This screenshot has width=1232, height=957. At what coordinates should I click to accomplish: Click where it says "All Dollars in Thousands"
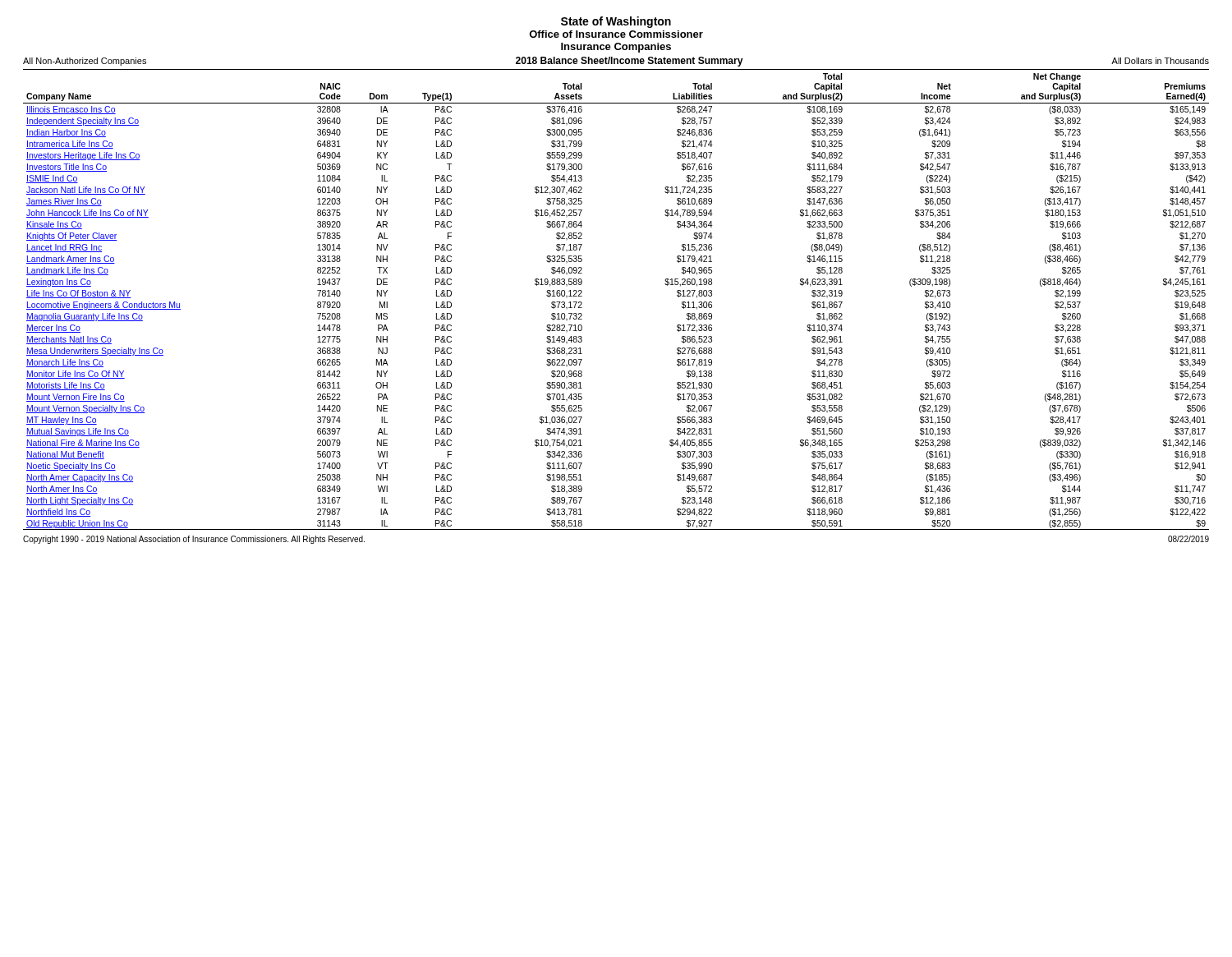(1160, 61)
